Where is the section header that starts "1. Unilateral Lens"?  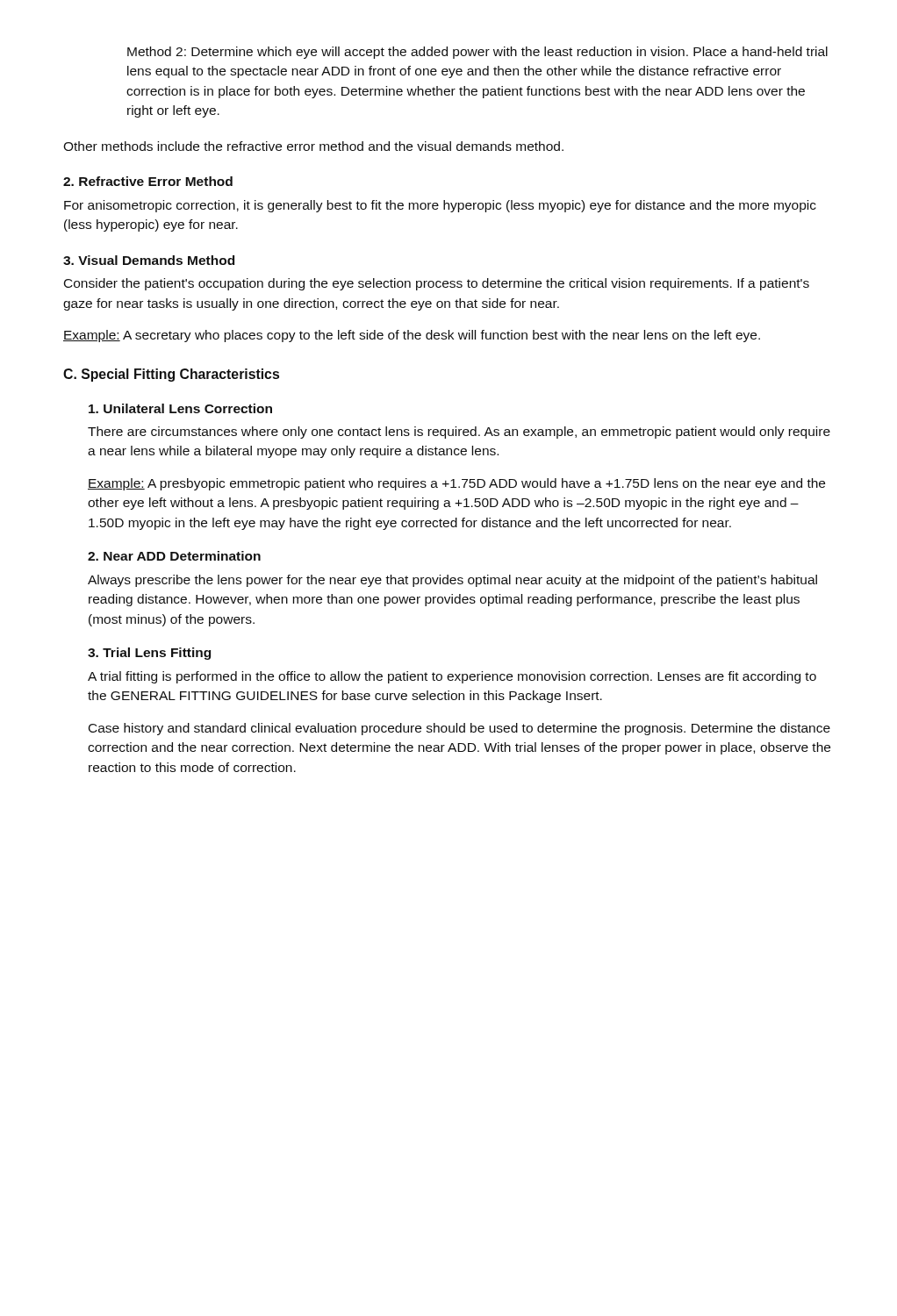[x=180, y=408]
